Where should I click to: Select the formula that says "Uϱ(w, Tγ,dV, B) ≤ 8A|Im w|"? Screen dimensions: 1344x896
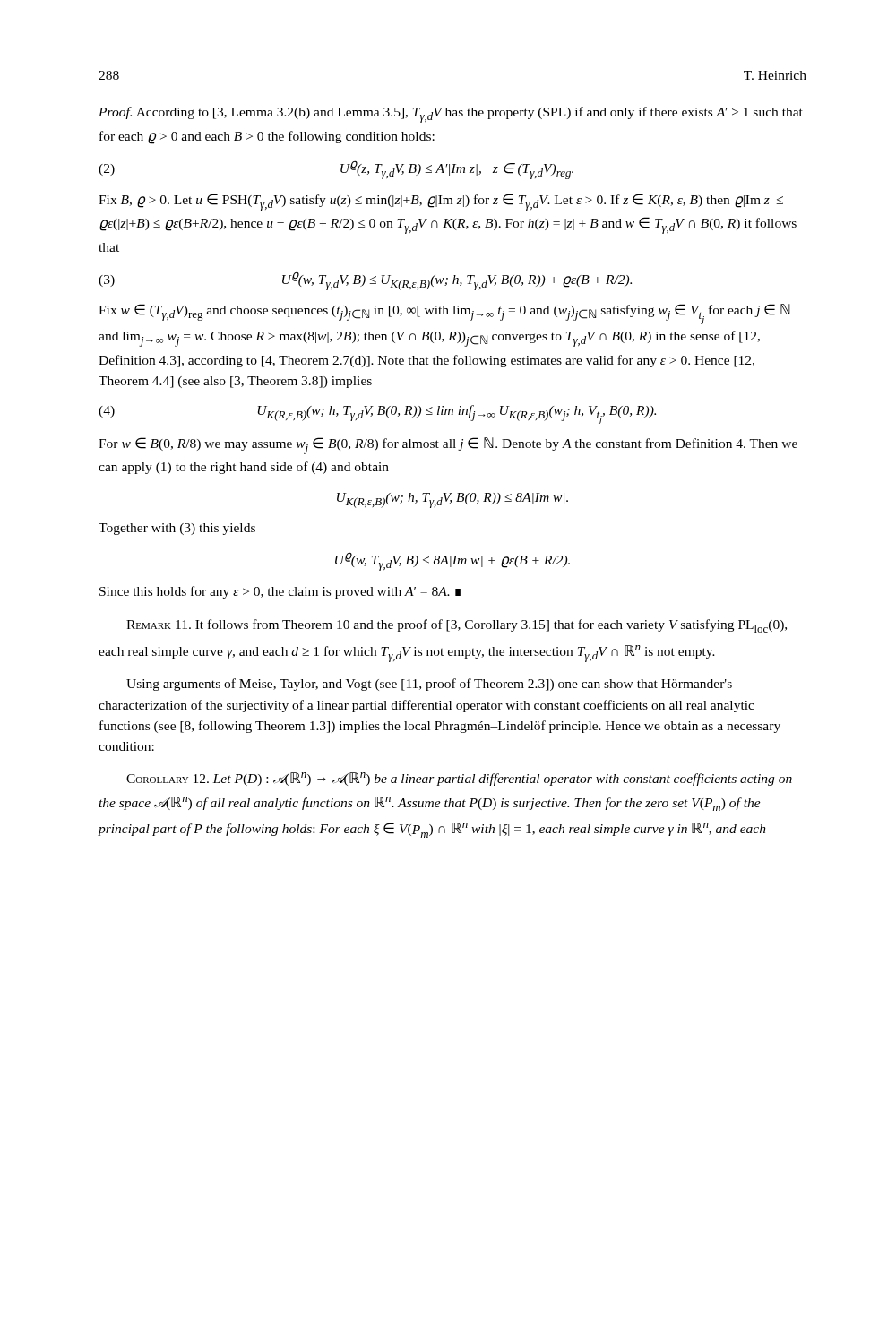tap(452, 560)
